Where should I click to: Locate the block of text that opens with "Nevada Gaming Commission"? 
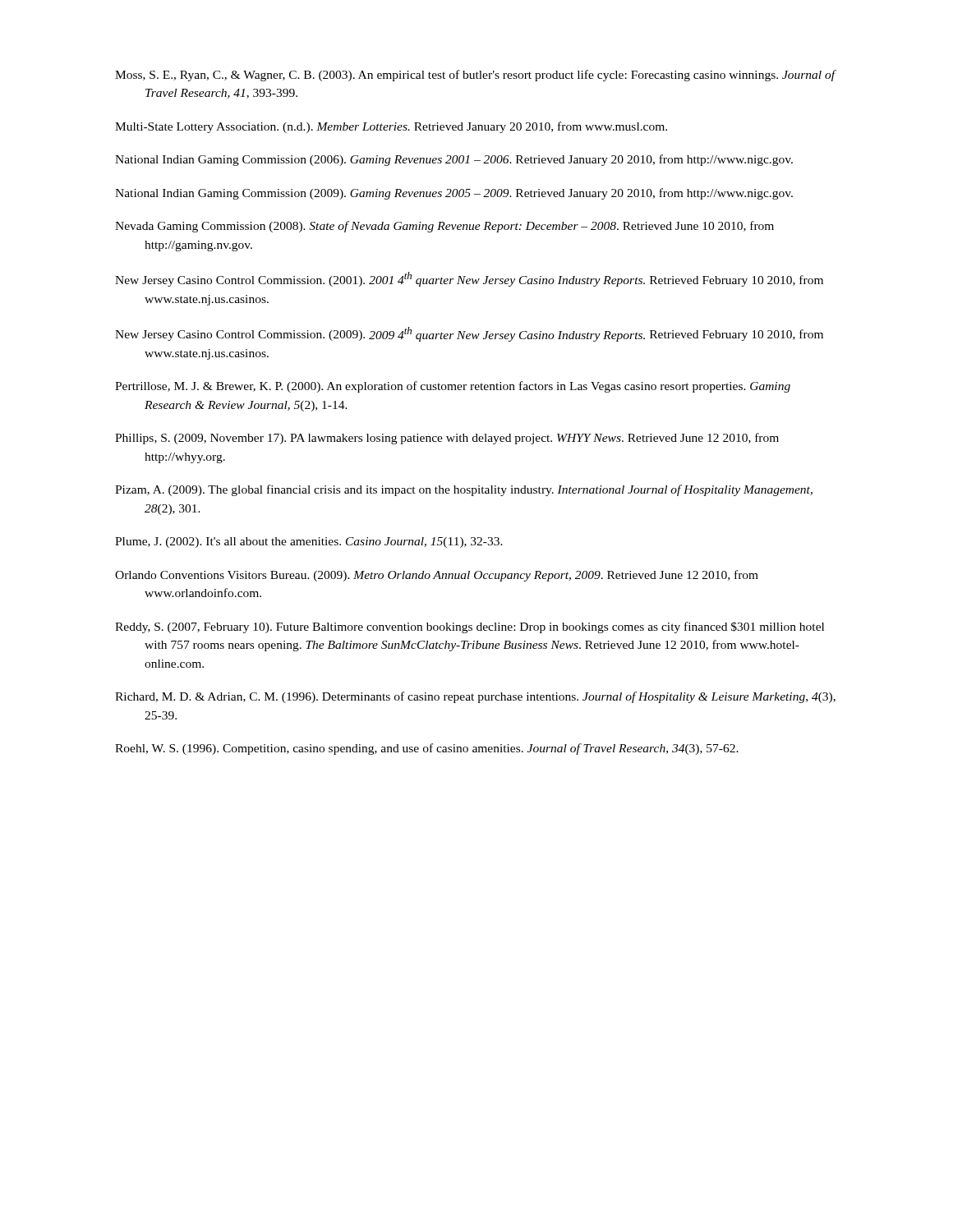[x=445, y=235]
